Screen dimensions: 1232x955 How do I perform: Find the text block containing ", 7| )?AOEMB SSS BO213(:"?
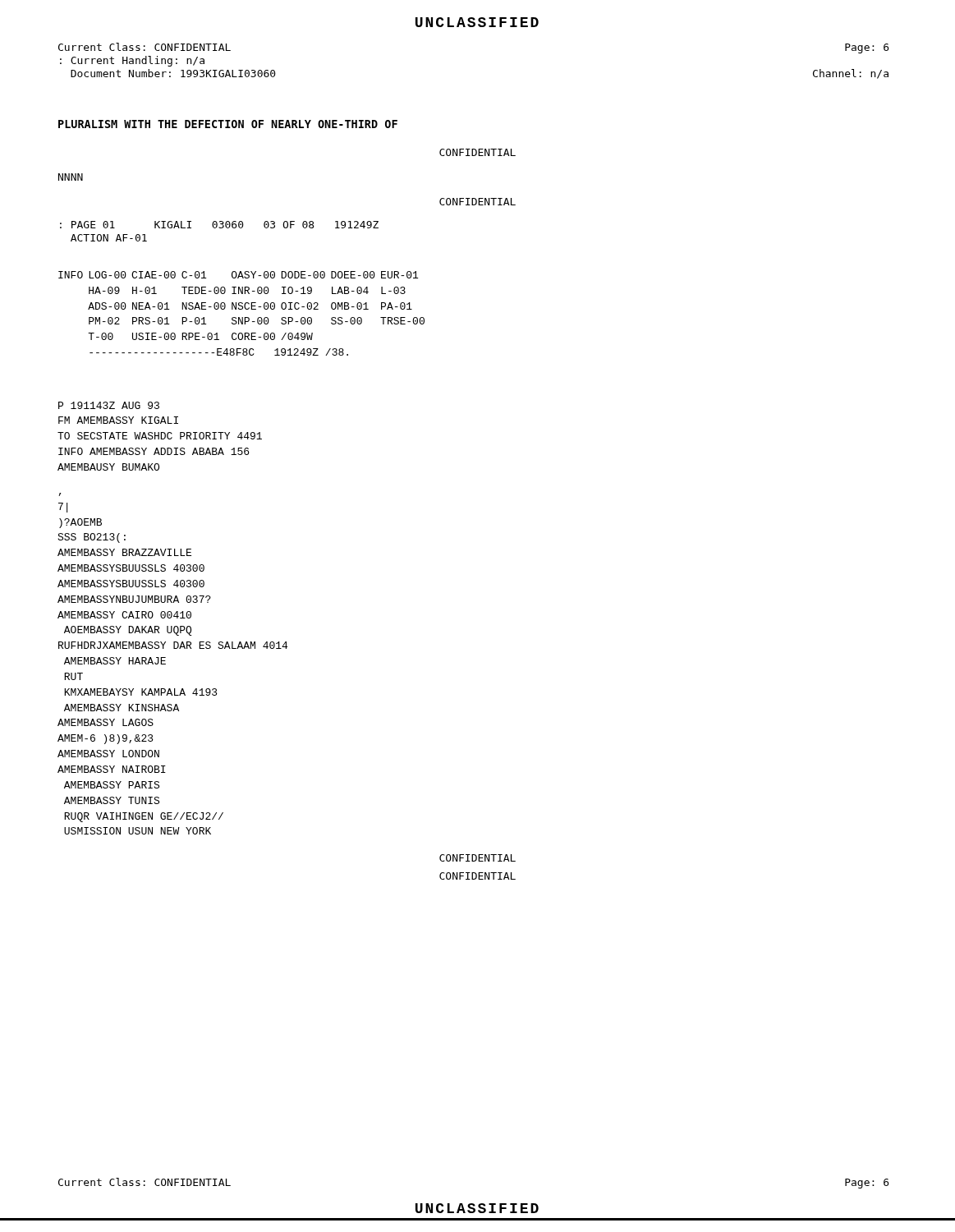(173, 662)
